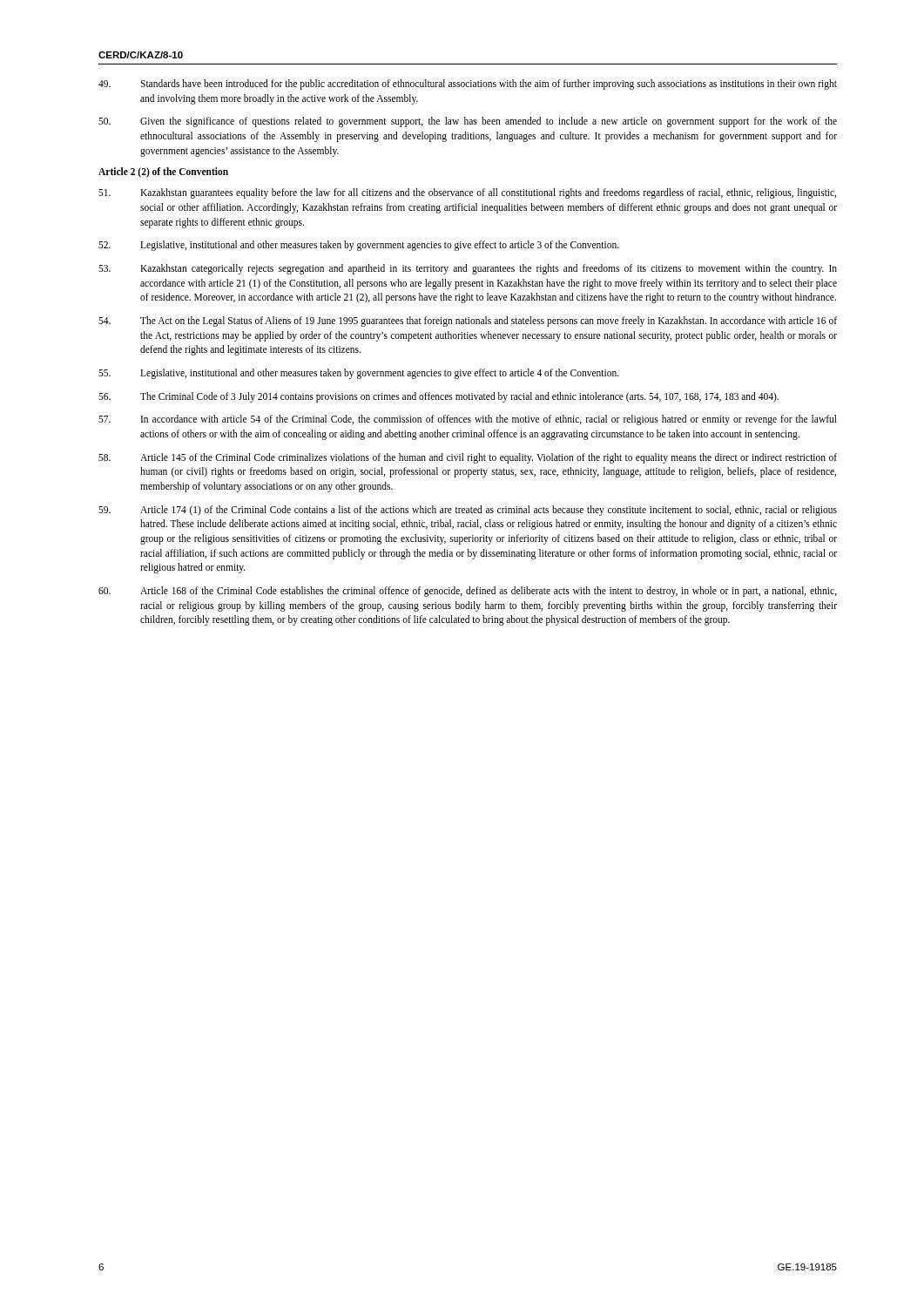This screenshot has width=924, height=1307.
Task: Find the text block that reads "The Criminal Code"
Action: click(468, 396)
